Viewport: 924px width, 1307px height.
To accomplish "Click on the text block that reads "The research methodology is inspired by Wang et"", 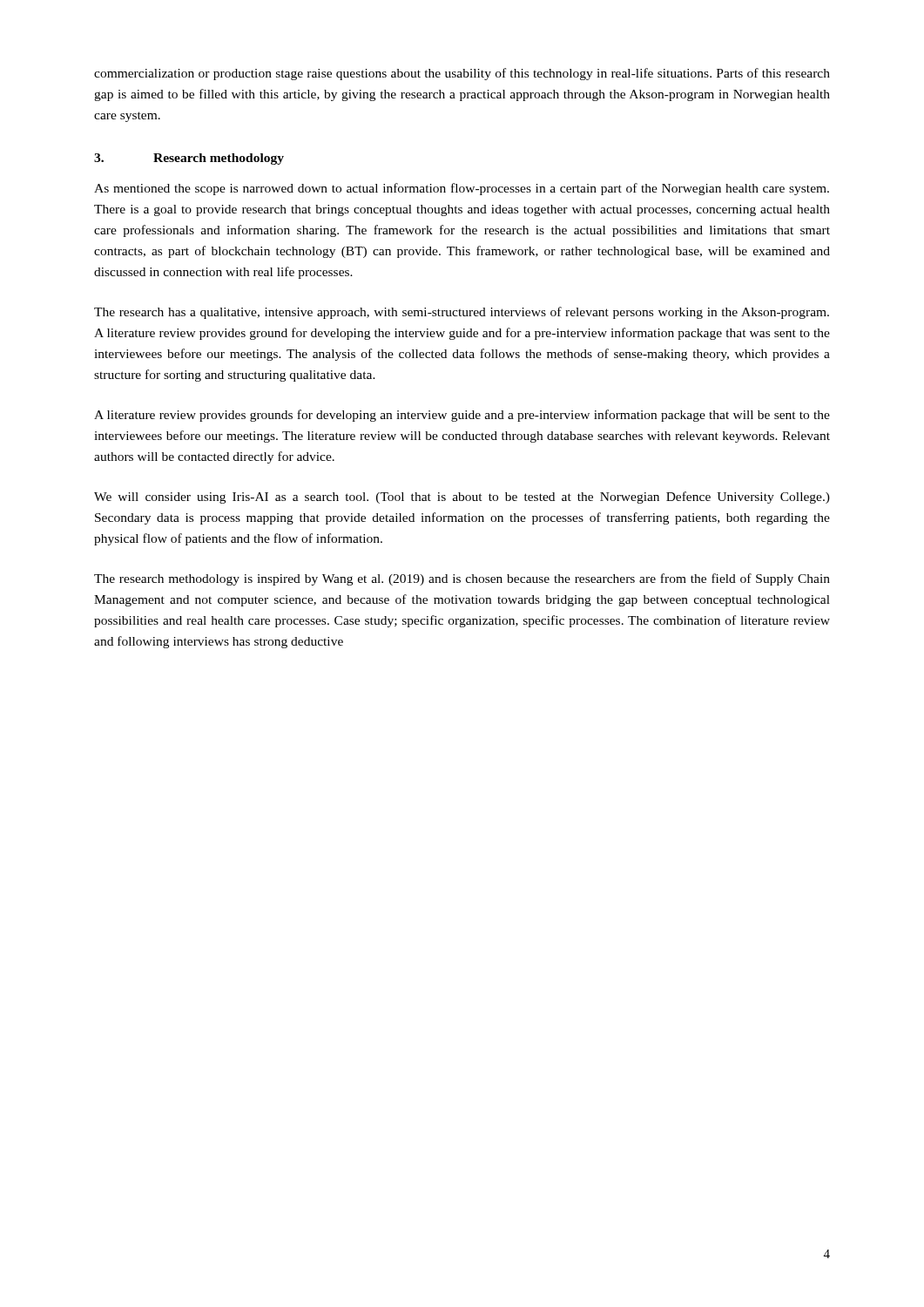I will tap(462, 610).
